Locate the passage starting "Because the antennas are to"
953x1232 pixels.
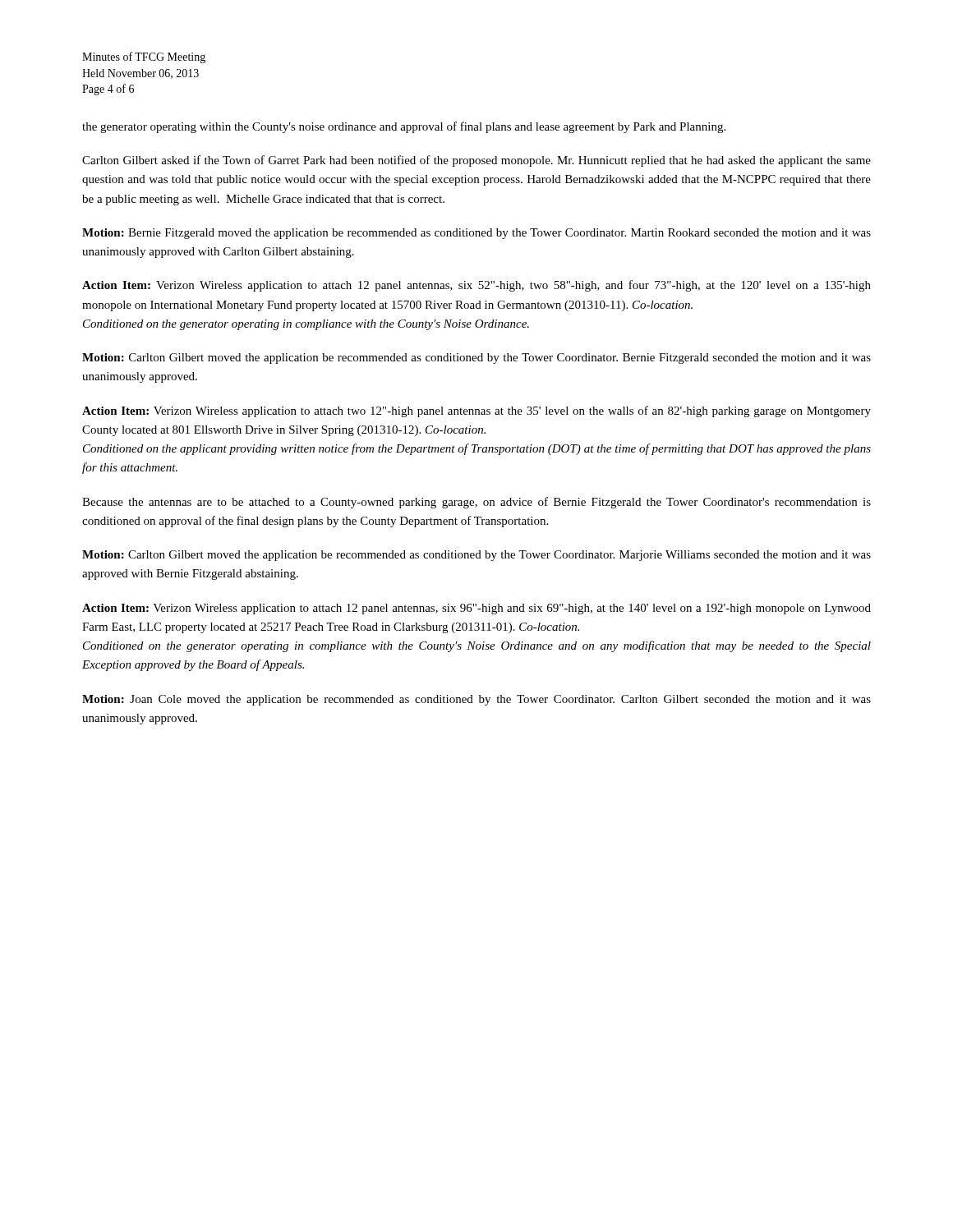pyautogui.click(x=476, y=511)
